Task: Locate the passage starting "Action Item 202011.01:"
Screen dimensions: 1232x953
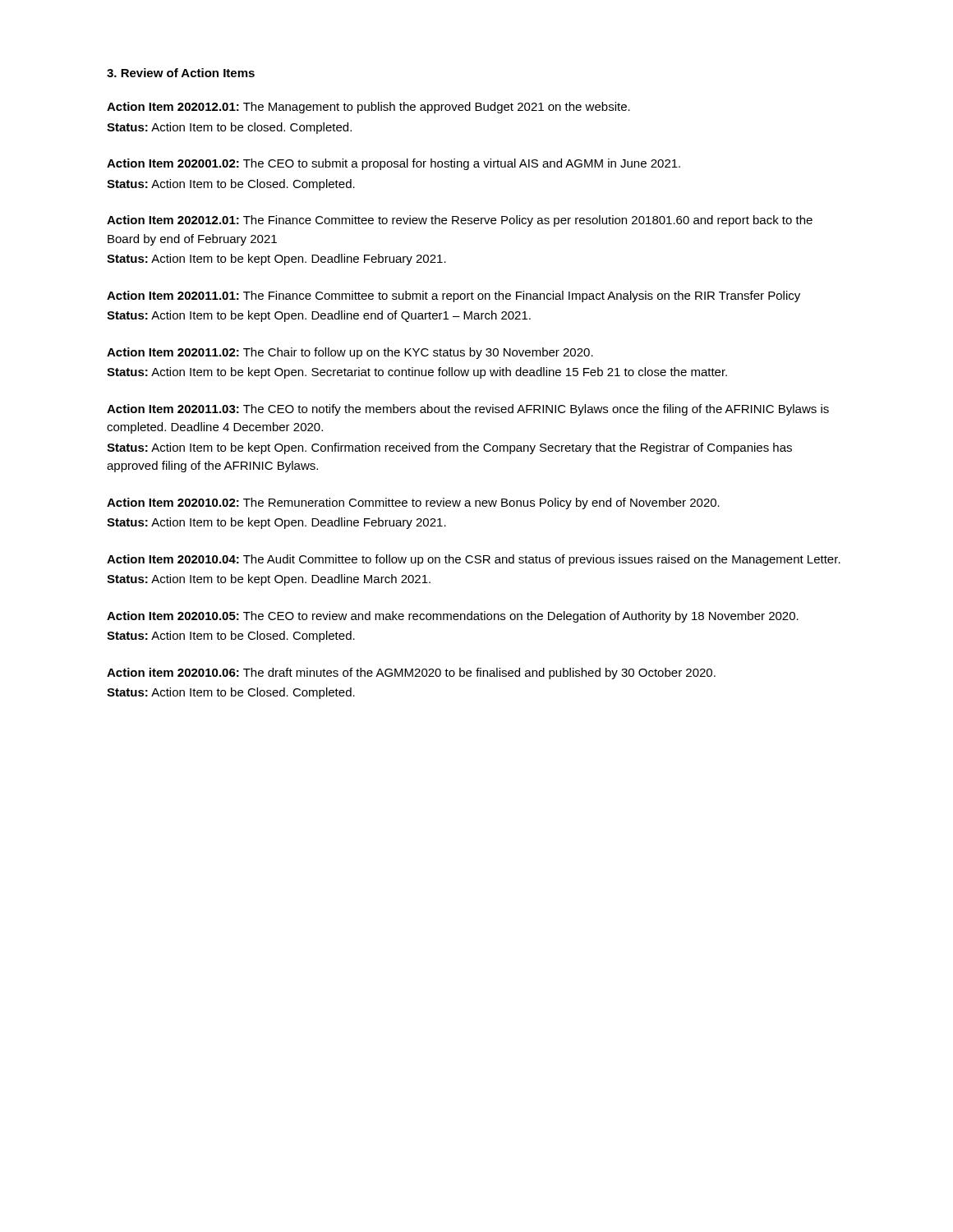Action: (x=476, y=306)
